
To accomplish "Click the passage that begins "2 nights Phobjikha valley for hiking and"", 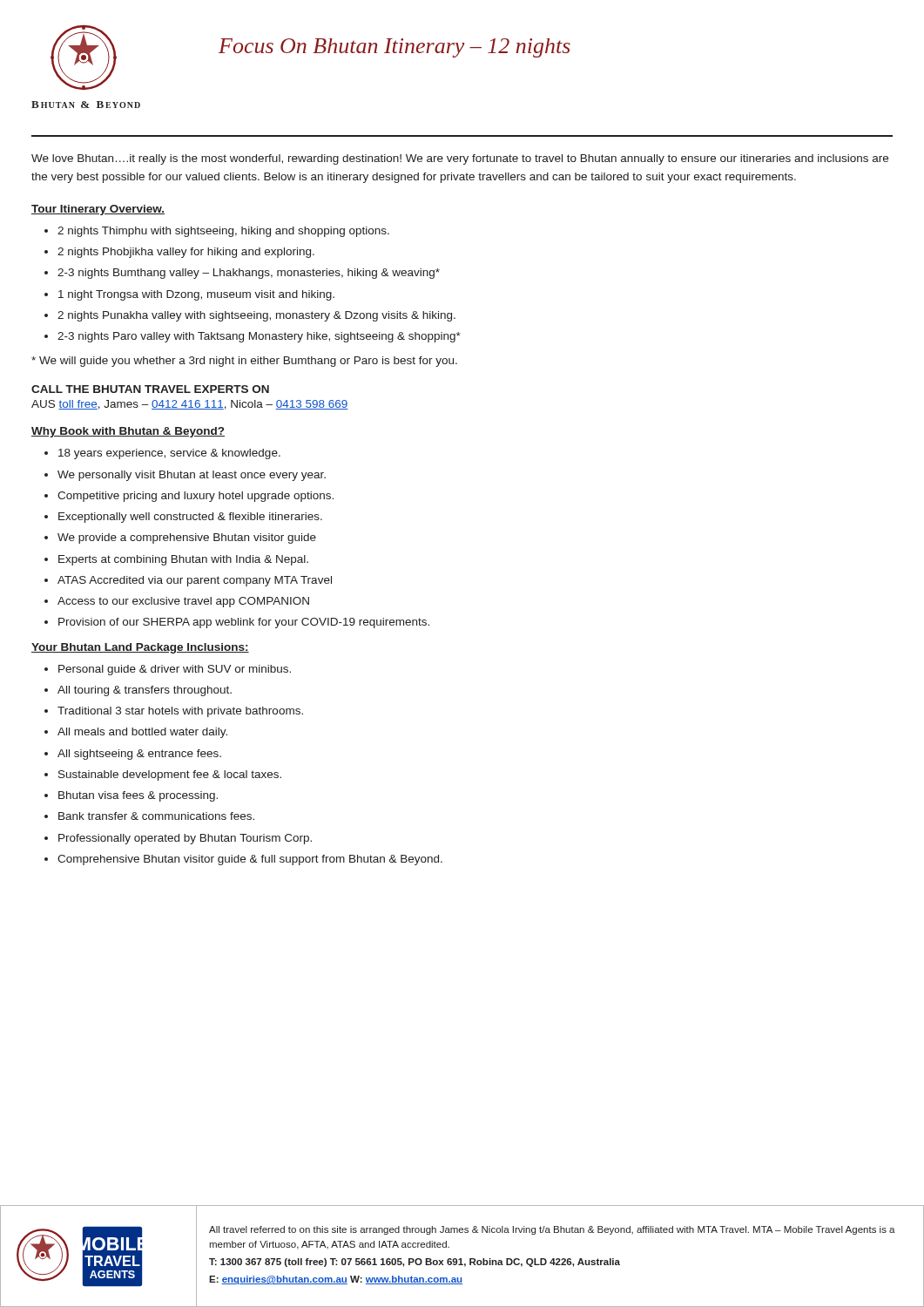I will pyautogui.click(x=186, y=251).
